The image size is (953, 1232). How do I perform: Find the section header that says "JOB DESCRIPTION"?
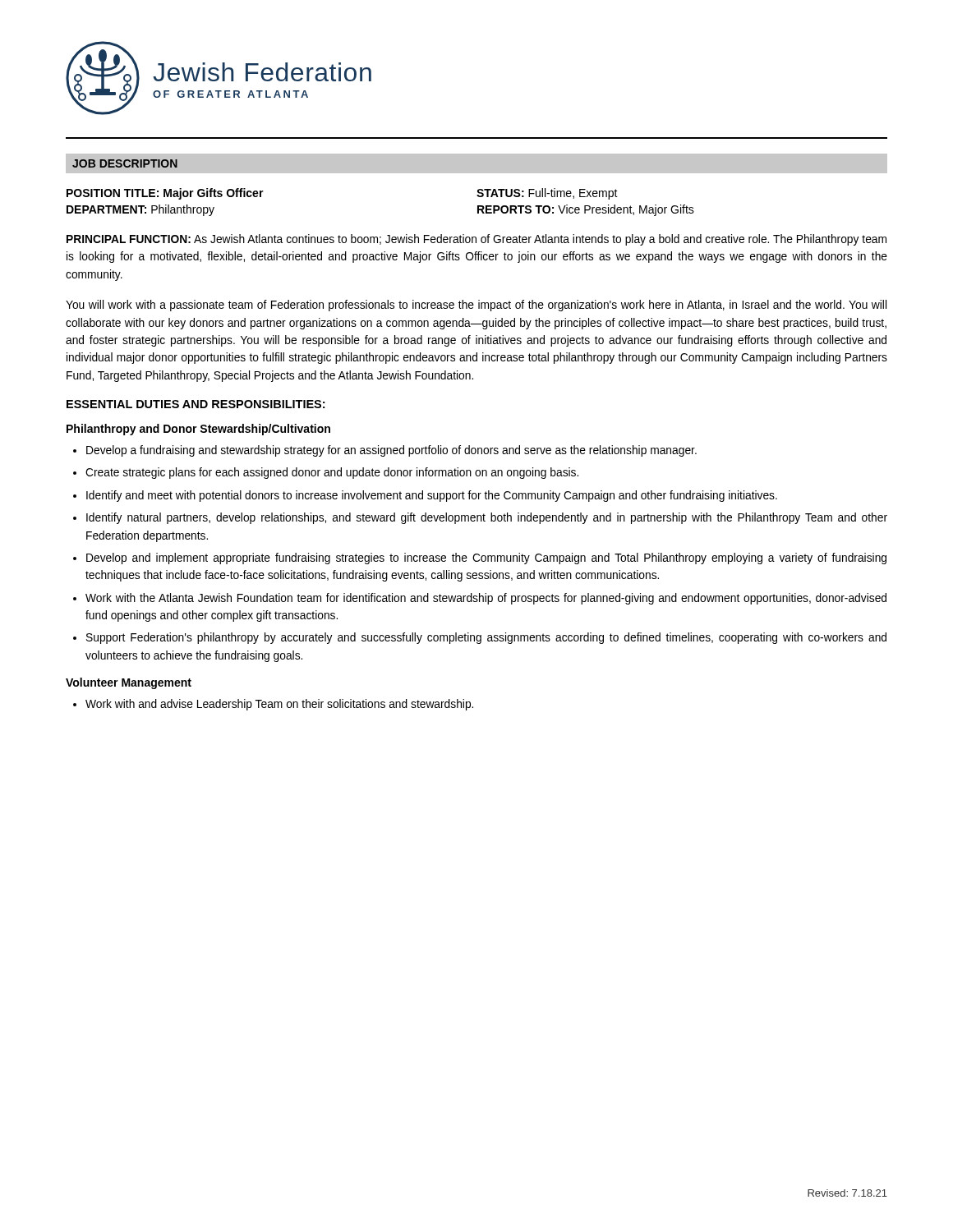[x=125, y=163]
